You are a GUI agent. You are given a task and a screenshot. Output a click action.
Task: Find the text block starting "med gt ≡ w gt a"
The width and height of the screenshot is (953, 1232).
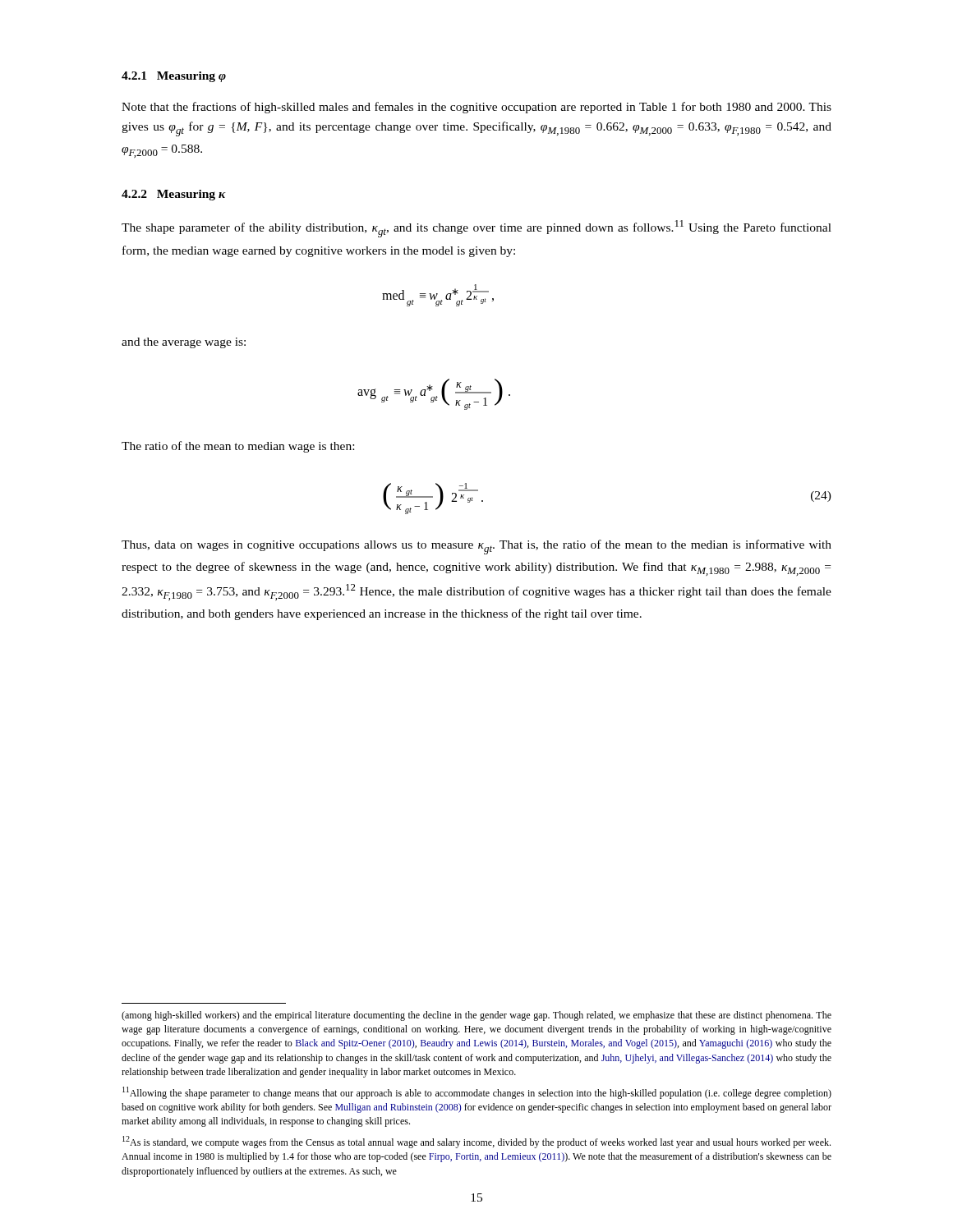pos(476,293)
